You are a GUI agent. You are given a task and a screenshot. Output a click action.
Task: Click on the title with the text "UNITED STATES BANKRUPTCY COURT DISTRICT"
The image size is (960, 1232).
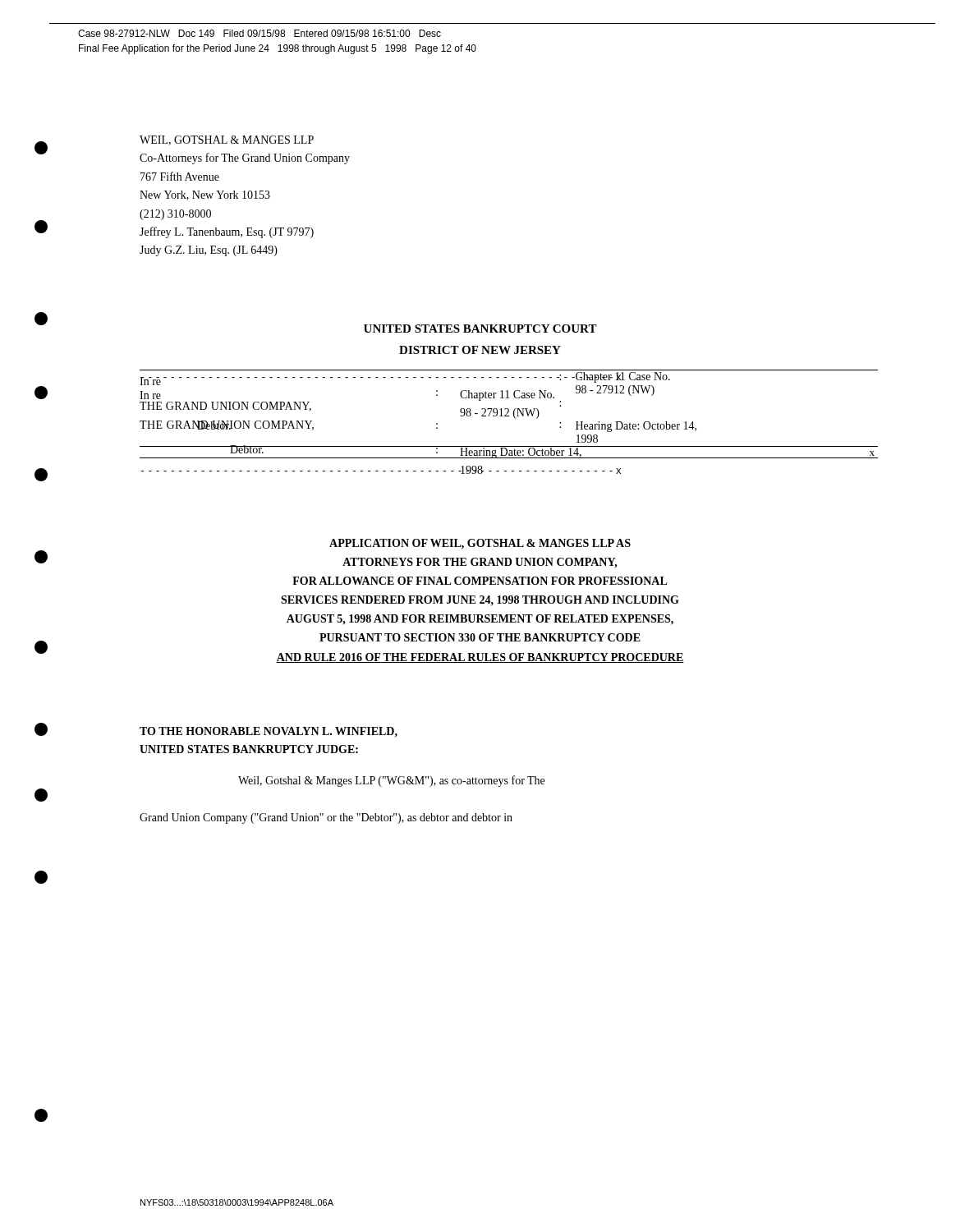[x=480, y=339]
